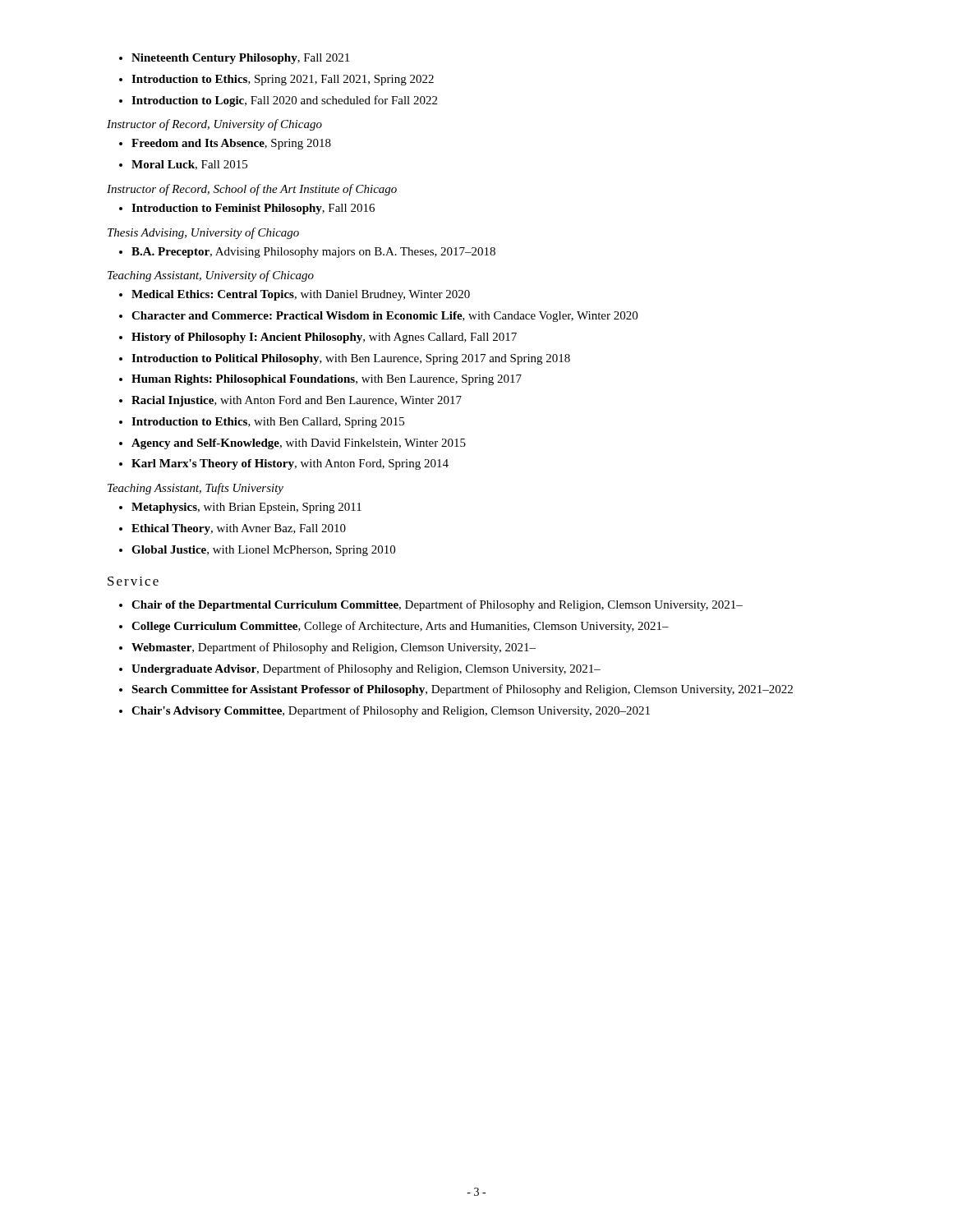The width and height of the screenshot is (953, 1232).
Task: Find the text containing "Teaching Assistant, University of Chicago"
Action: pos(211,276)
